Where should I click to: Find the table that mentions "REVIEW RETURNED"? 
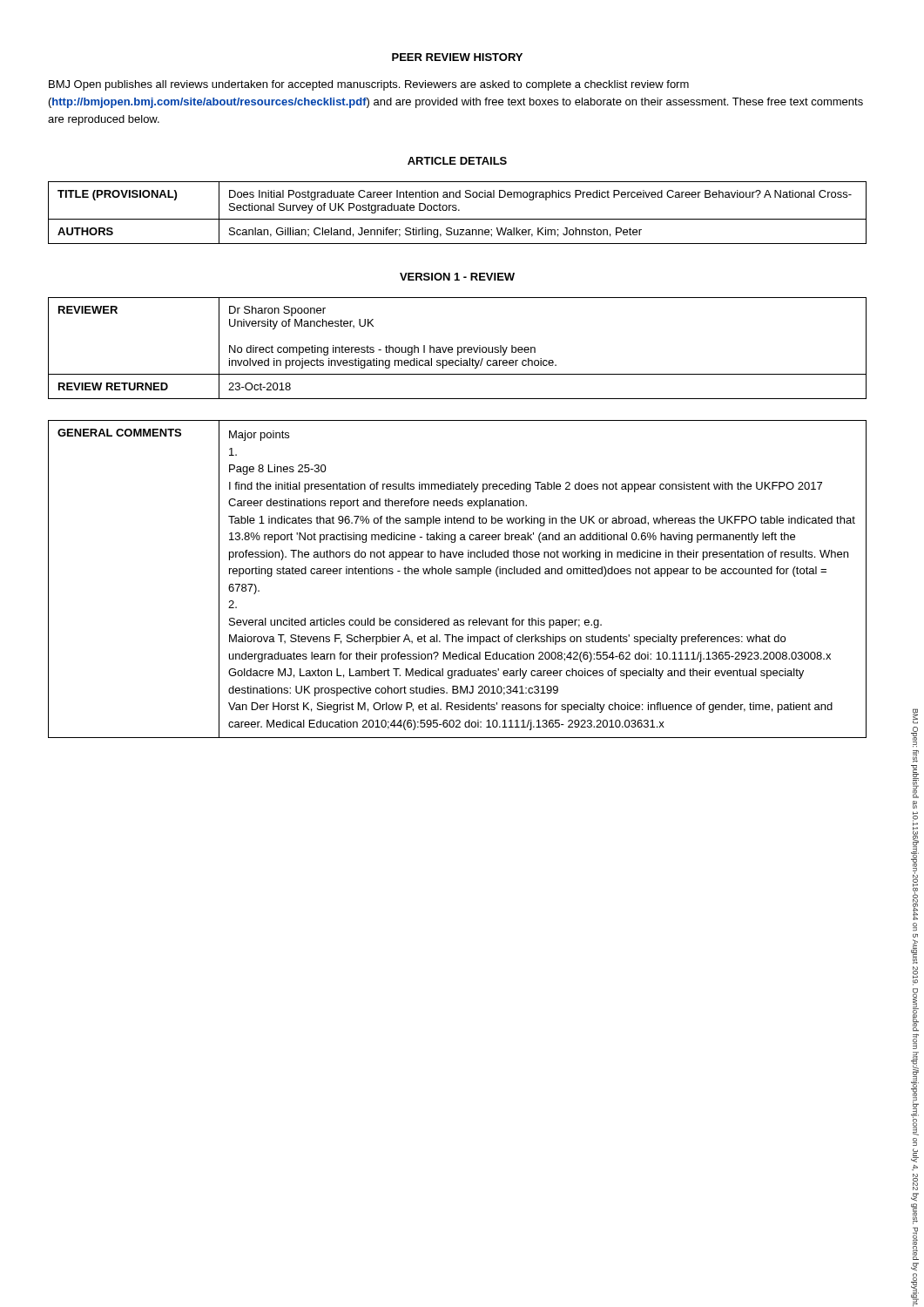(x=457, y=348)
